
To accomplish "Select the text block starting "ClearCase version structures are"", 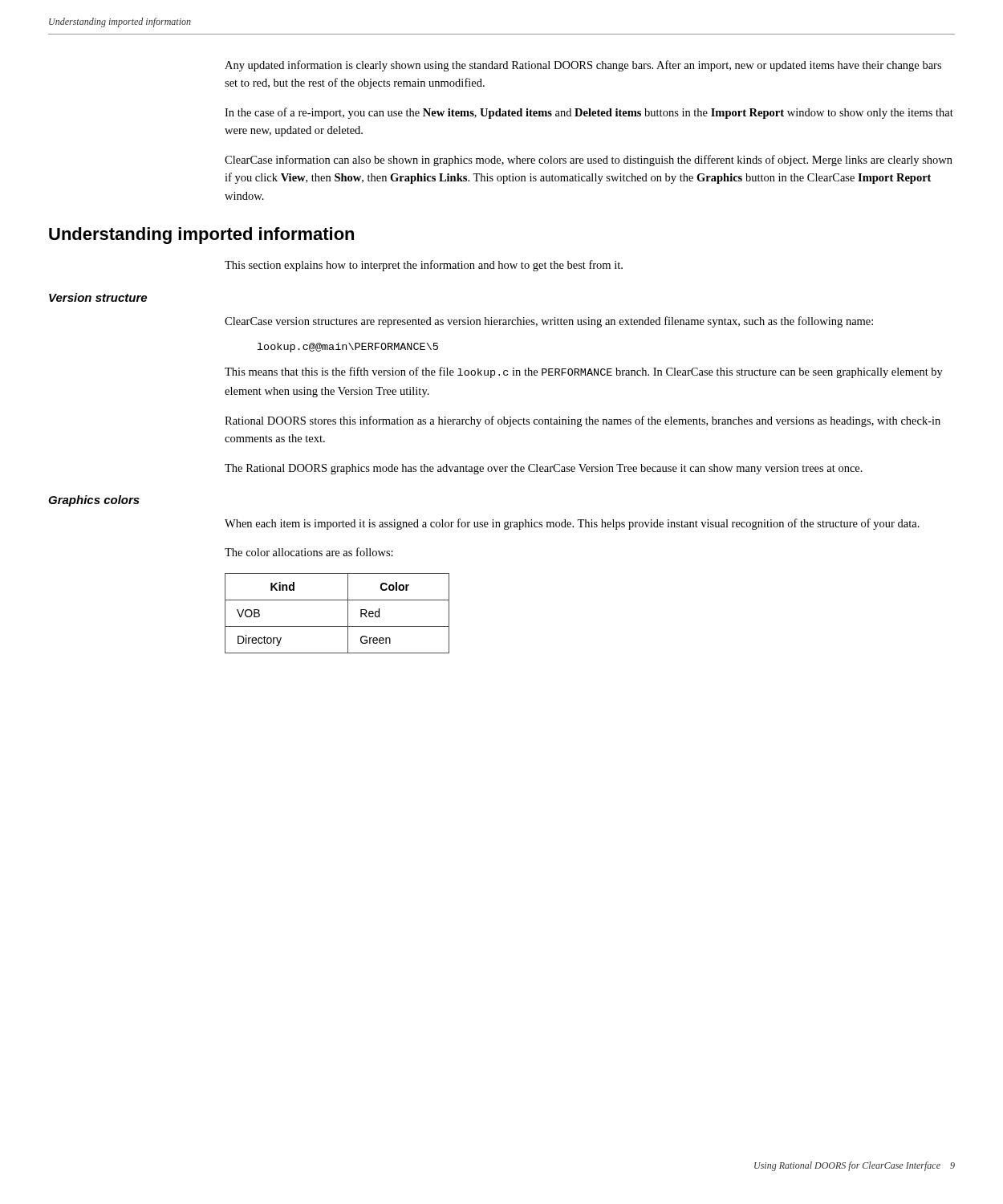I will coord(549,321).
